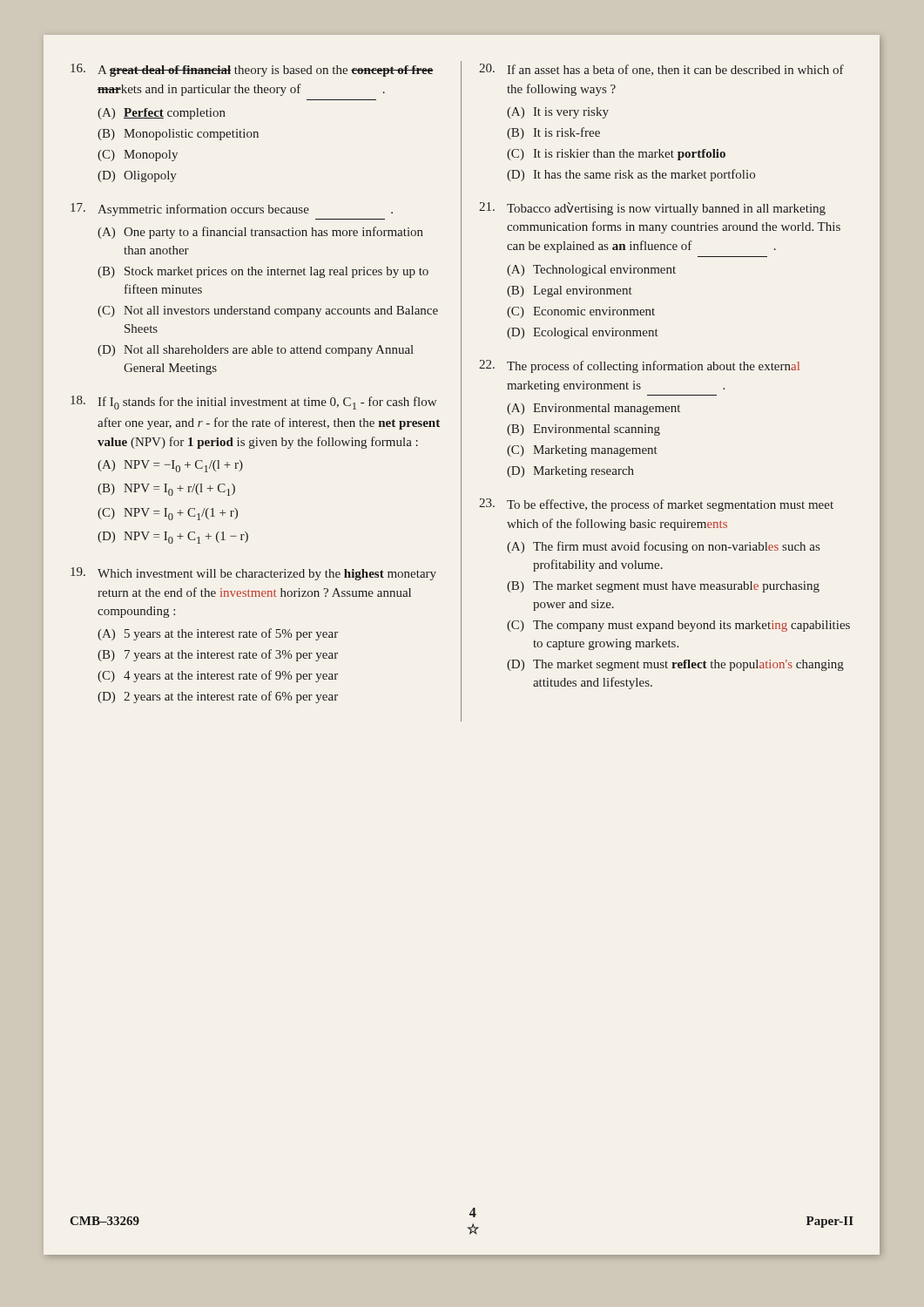Locate the block starting "22. The process of"

(666, 419)
